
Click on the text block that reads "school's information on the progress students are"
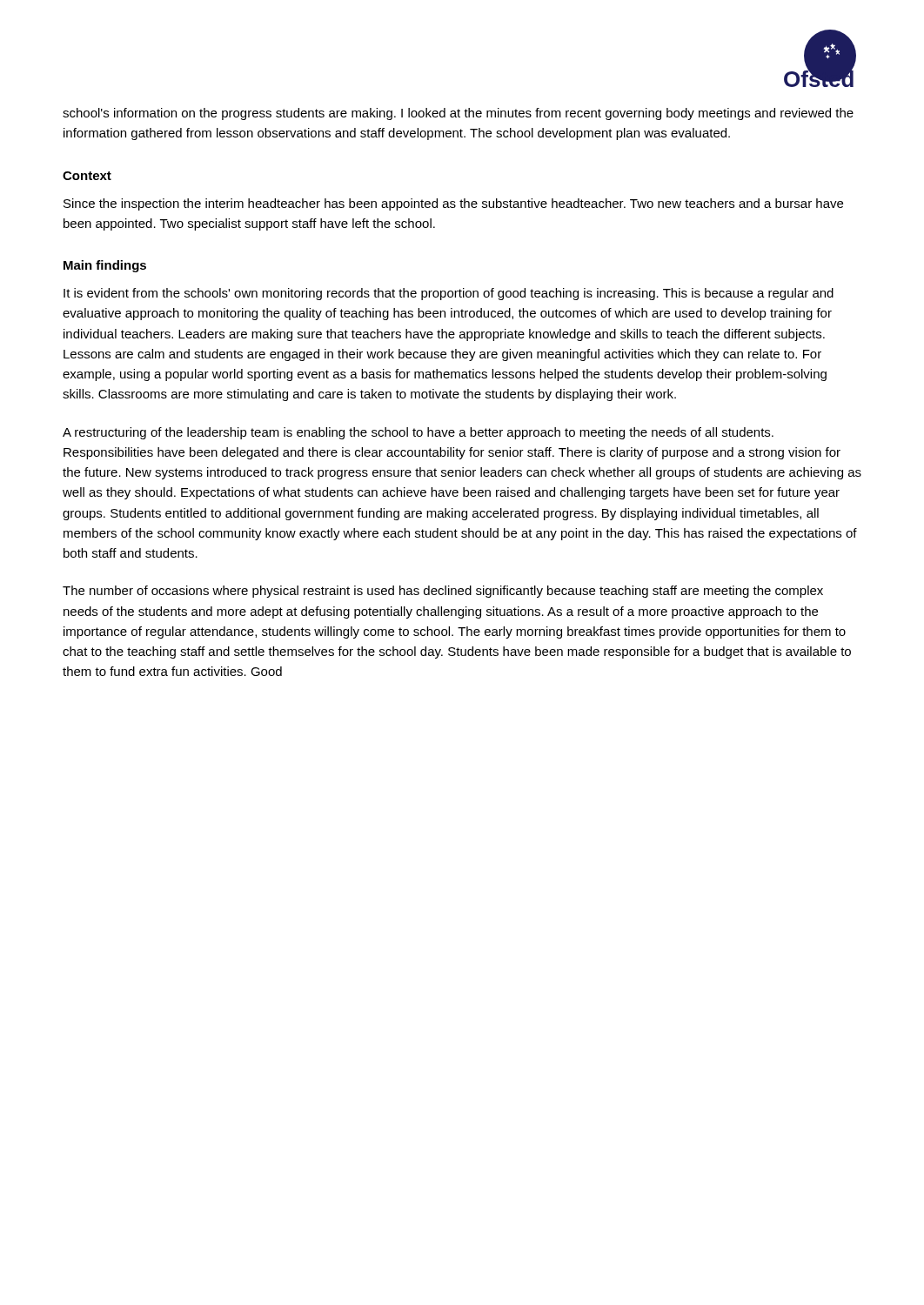tap(458, 123)
